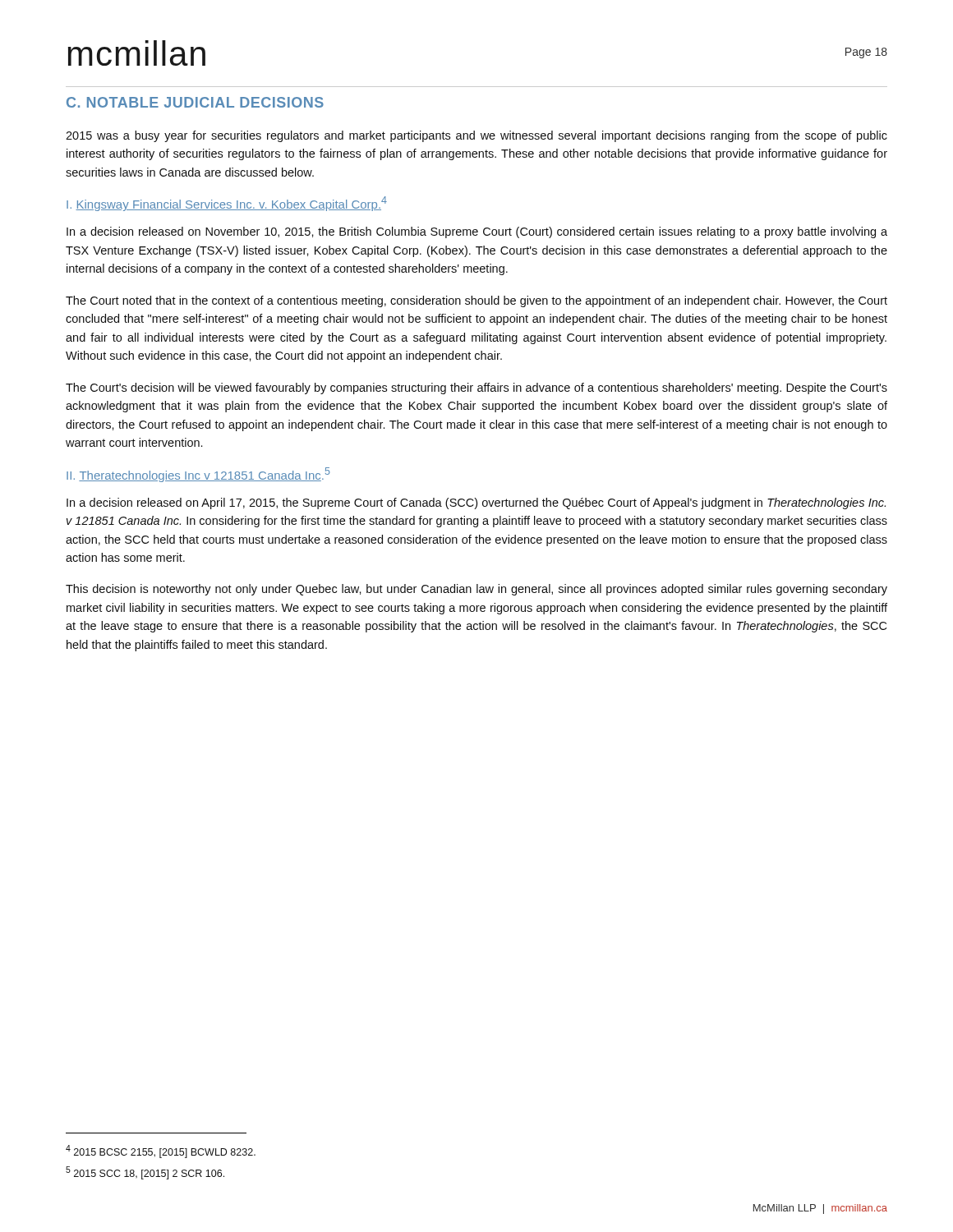Click where it says "5 2015 SCC 18, [2015] 2 SCR 106."
Image resolution: width=953 pixels, height=1232 pixels.
(x=145, y=1173)
